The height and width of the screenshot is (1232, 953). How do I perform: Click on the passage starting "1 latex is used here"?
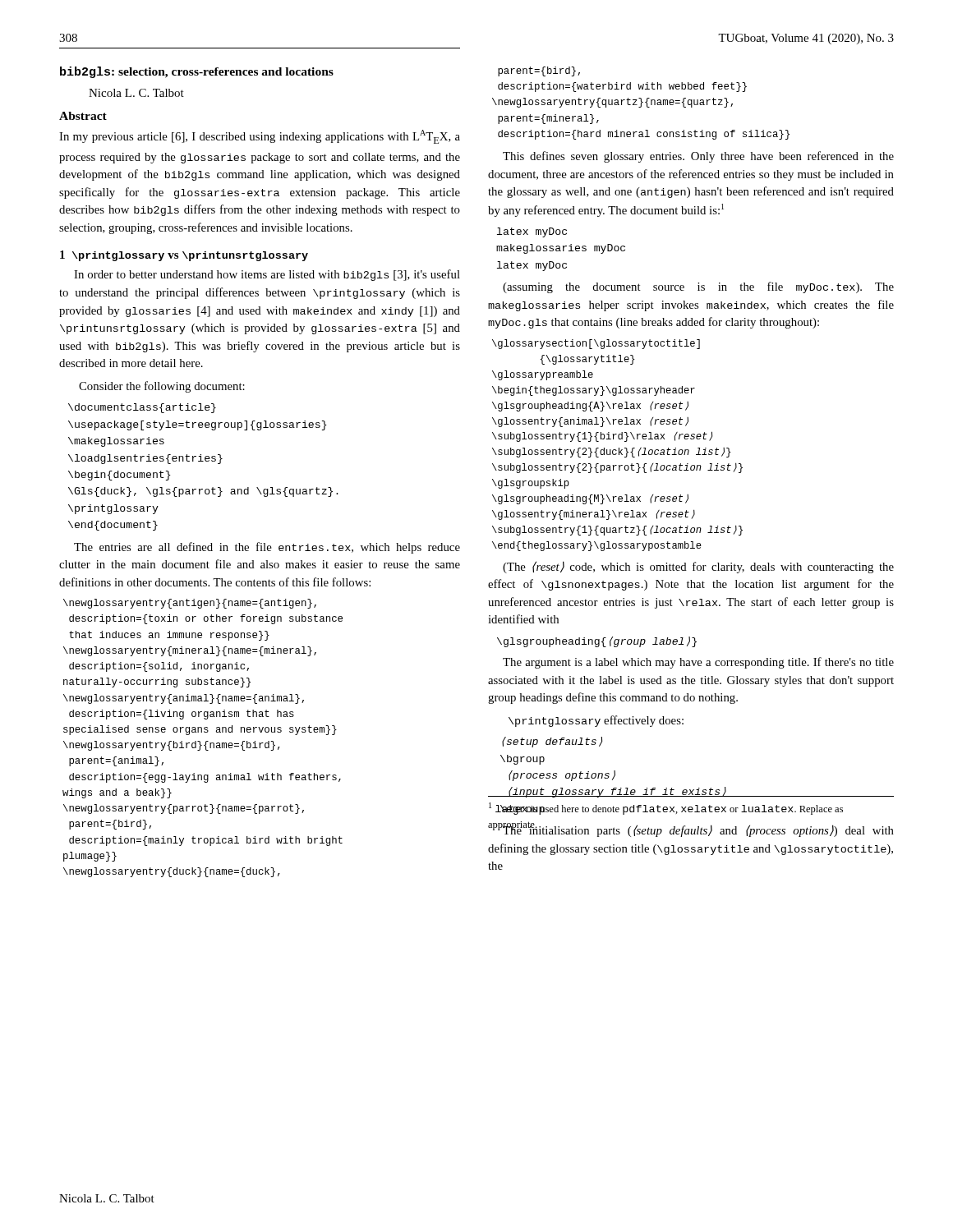pos(666,816)
